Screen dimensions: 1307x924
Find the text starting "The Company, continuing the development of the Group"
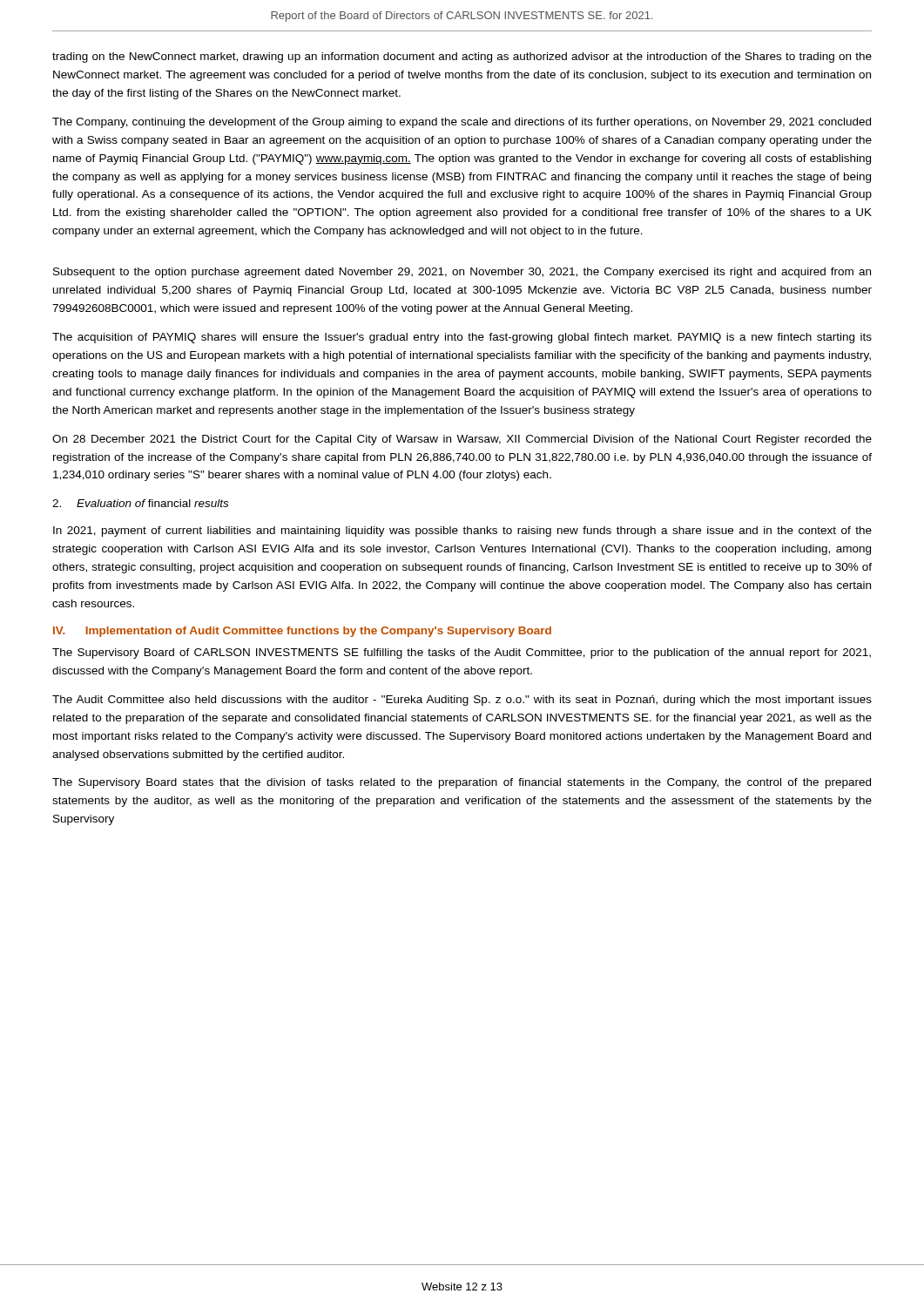coord(462,176)
